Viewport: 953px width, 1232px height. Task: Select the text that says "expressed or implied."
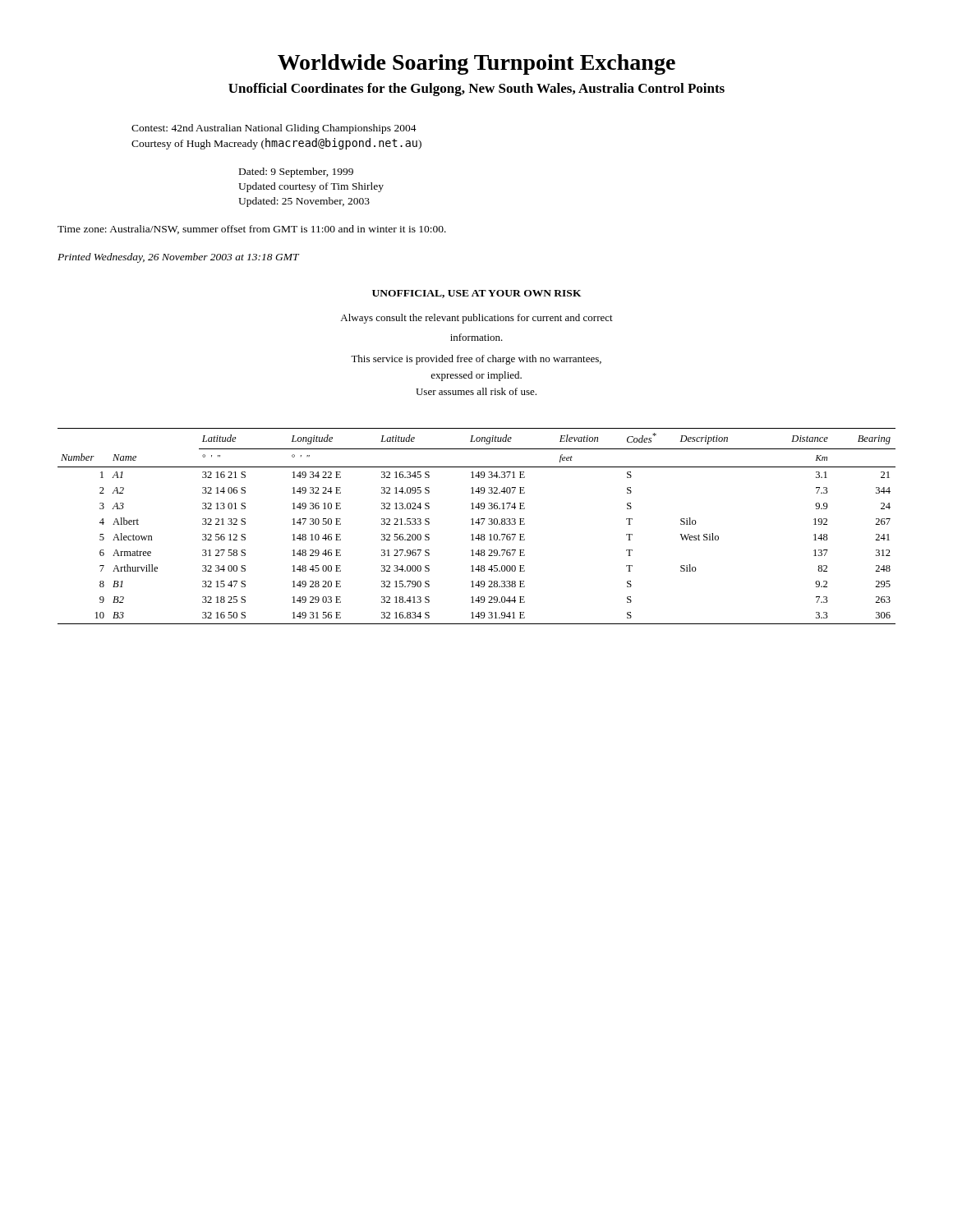pos(476,375)
